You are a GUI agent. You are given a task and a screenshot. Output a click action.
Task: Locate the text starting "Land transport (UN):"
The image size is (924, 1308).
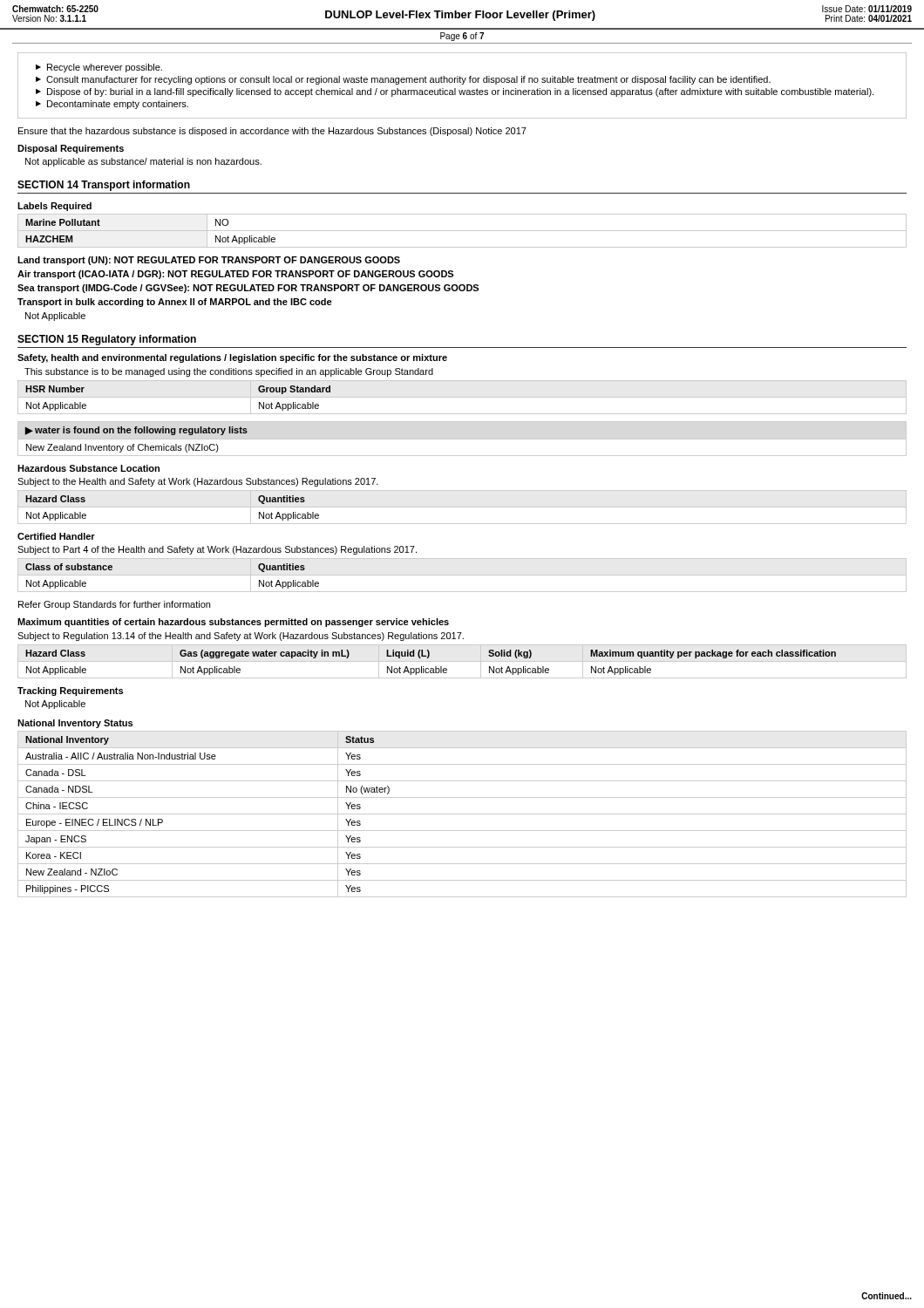[x=209, y=260]
